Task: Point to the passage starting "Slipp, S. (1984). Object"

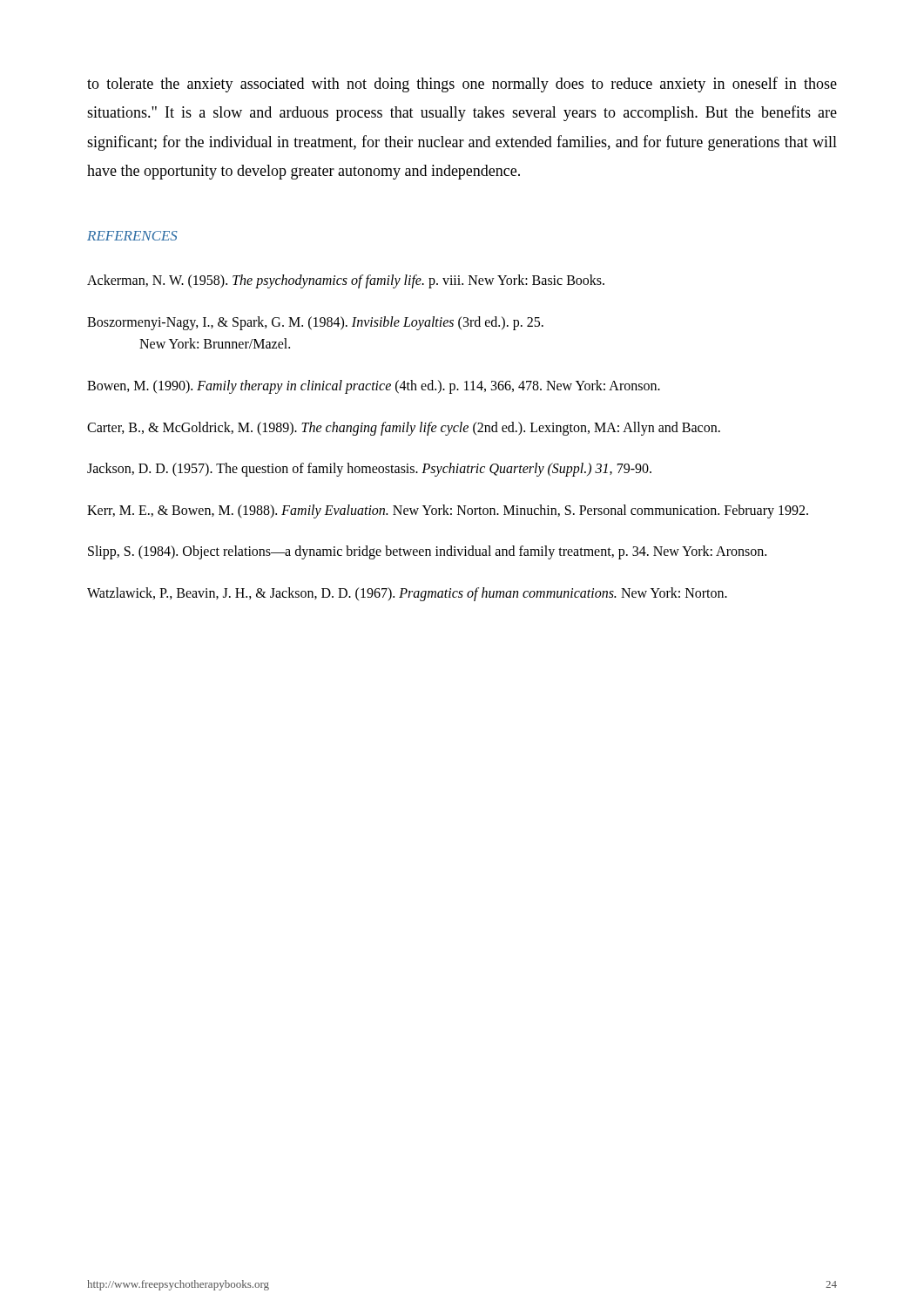Action: tap(427, 551)
